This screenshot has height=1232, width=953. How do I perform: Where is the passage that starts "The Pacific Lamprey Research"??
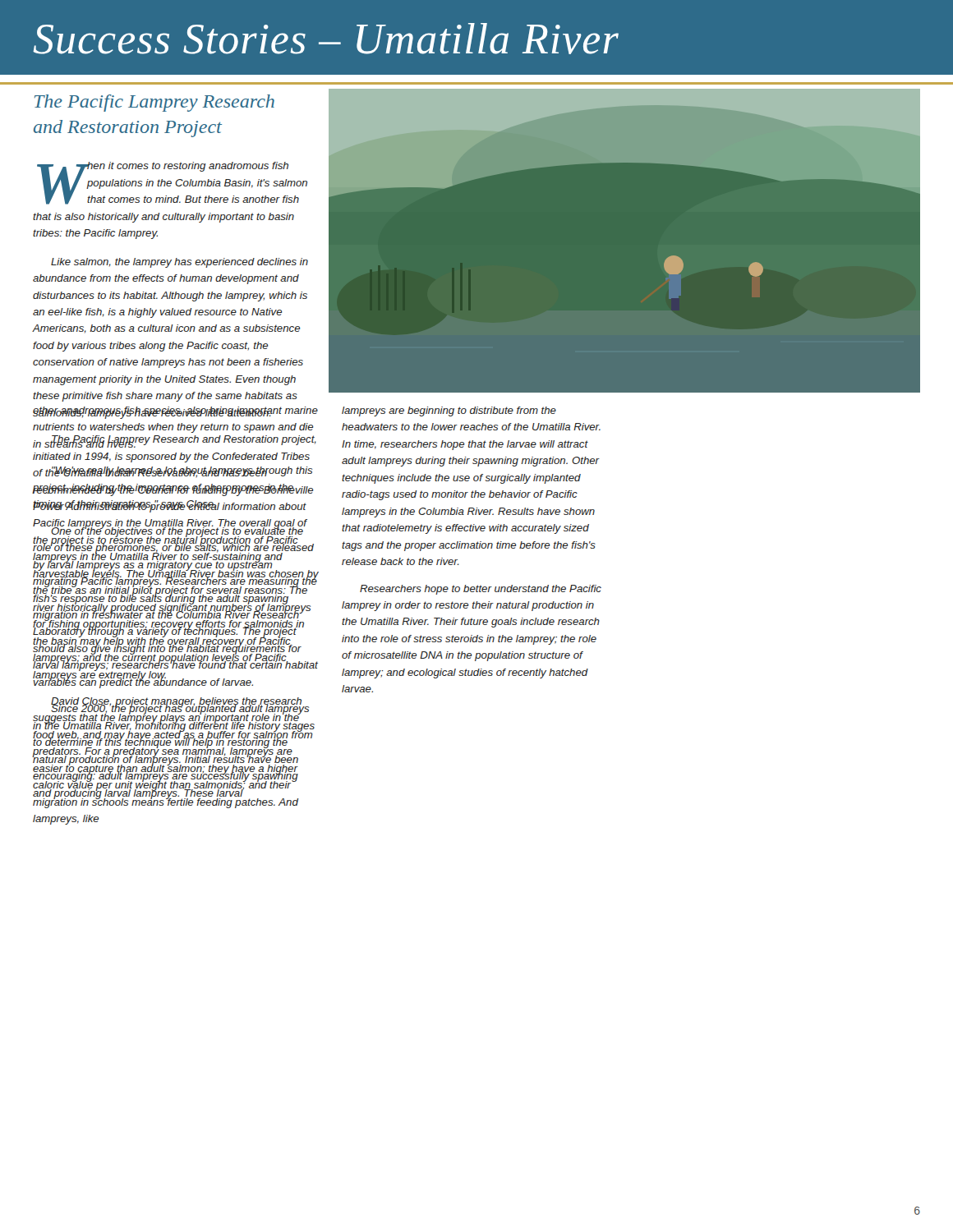pos(176,557)
